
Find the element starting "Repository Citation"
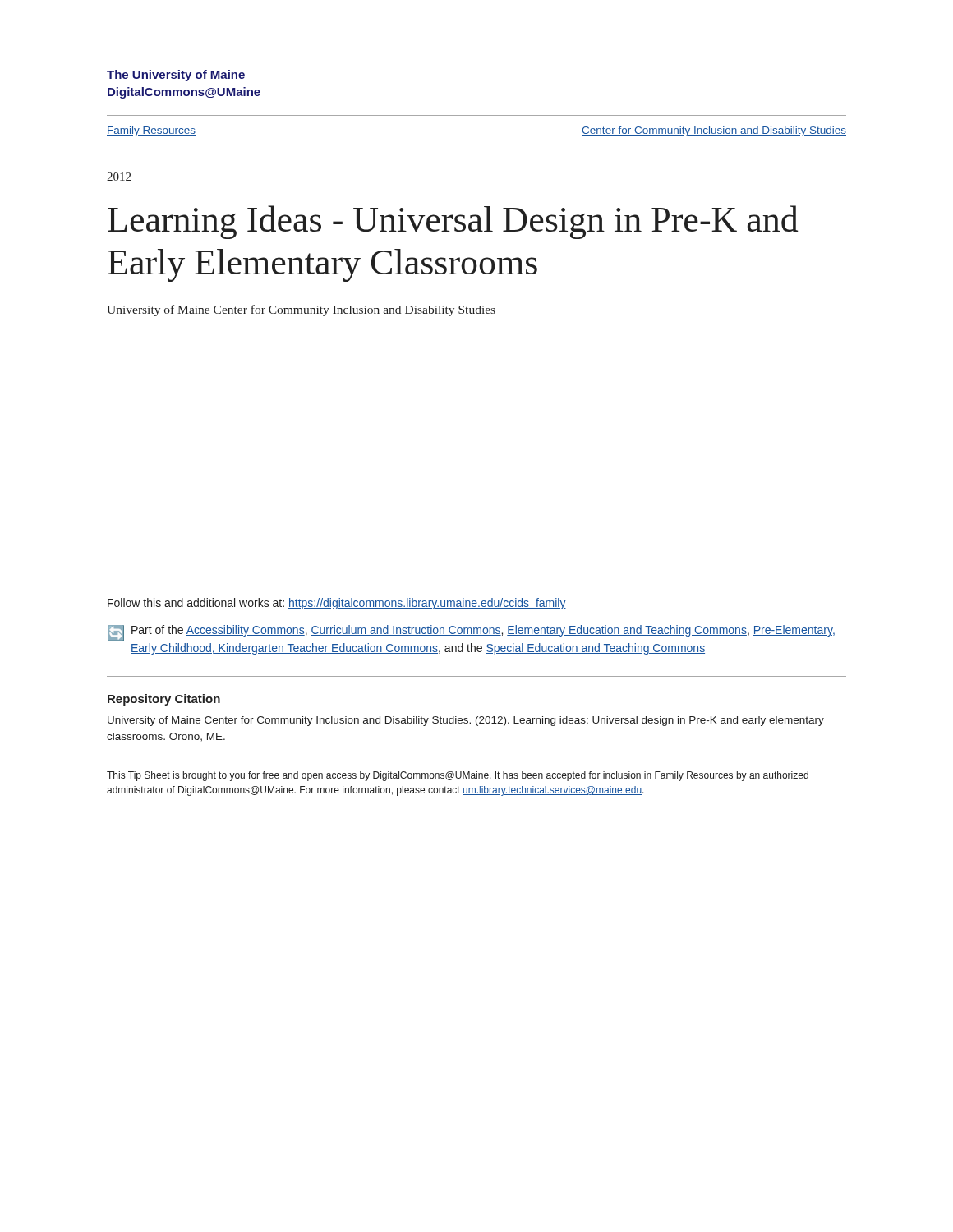pos(164,698)
